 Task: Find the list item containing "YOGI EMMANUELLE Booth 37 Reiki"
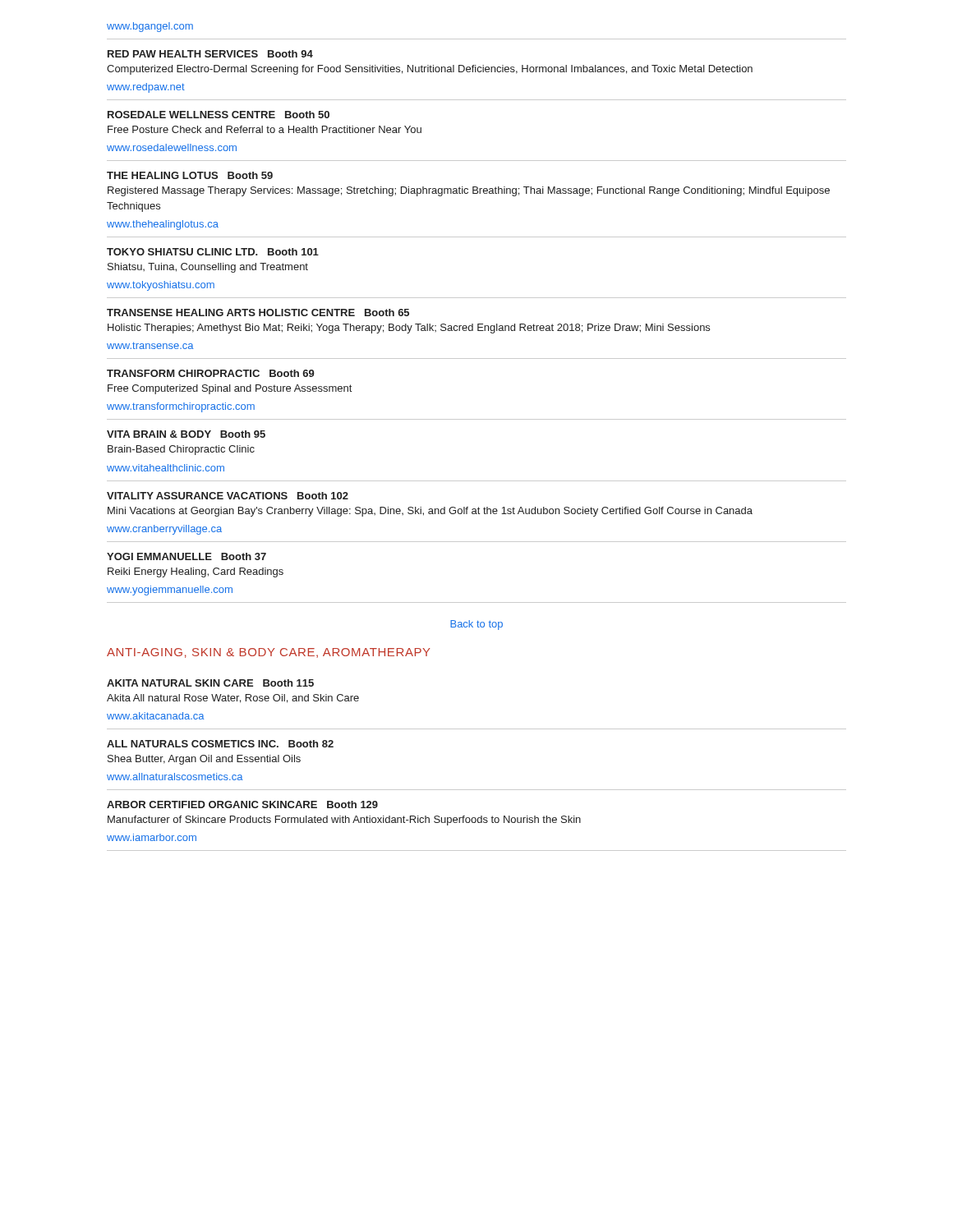[x=186, y=556]
